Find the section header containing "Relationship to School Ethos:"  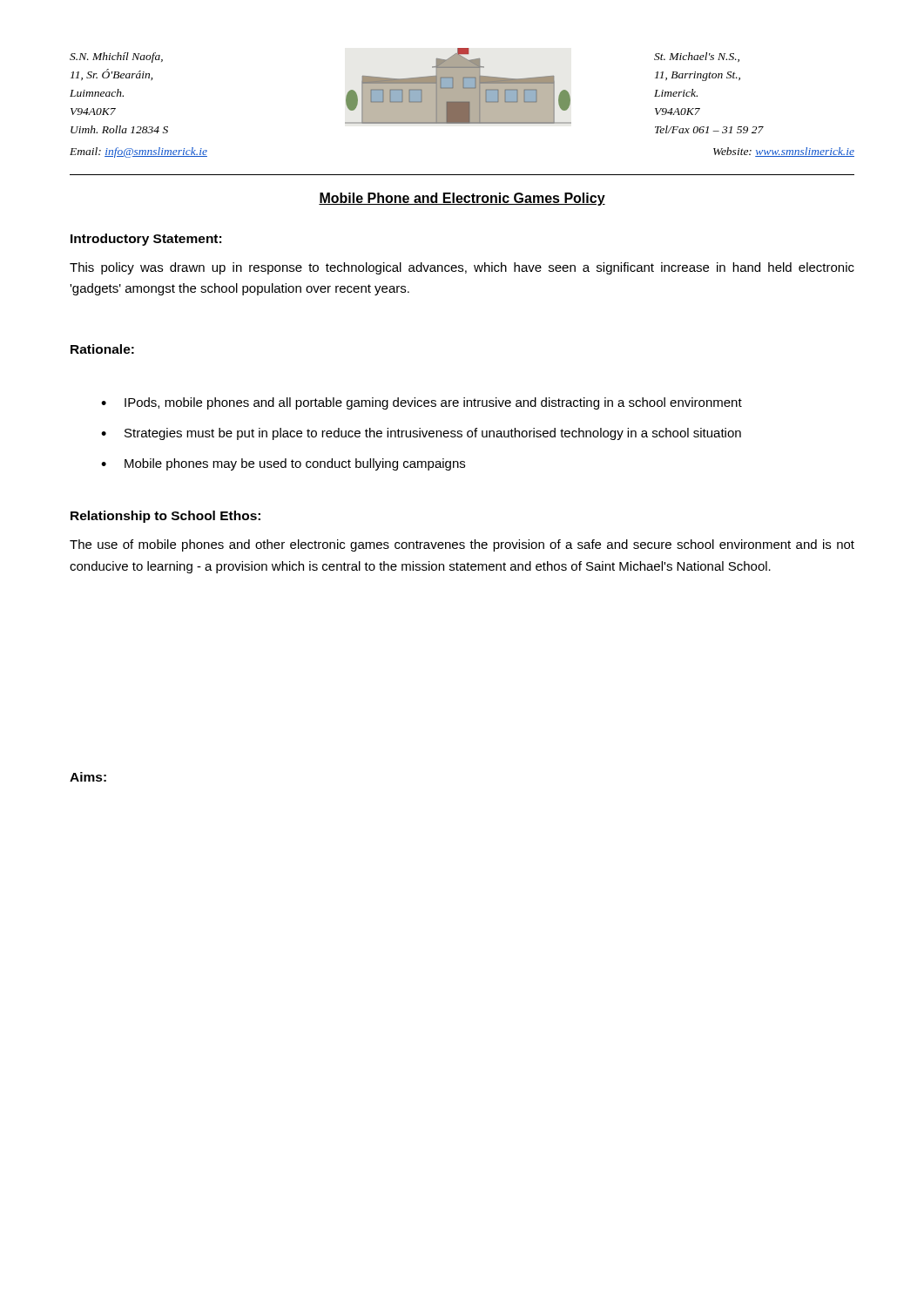pyautogui.click(x=166, y=515)
